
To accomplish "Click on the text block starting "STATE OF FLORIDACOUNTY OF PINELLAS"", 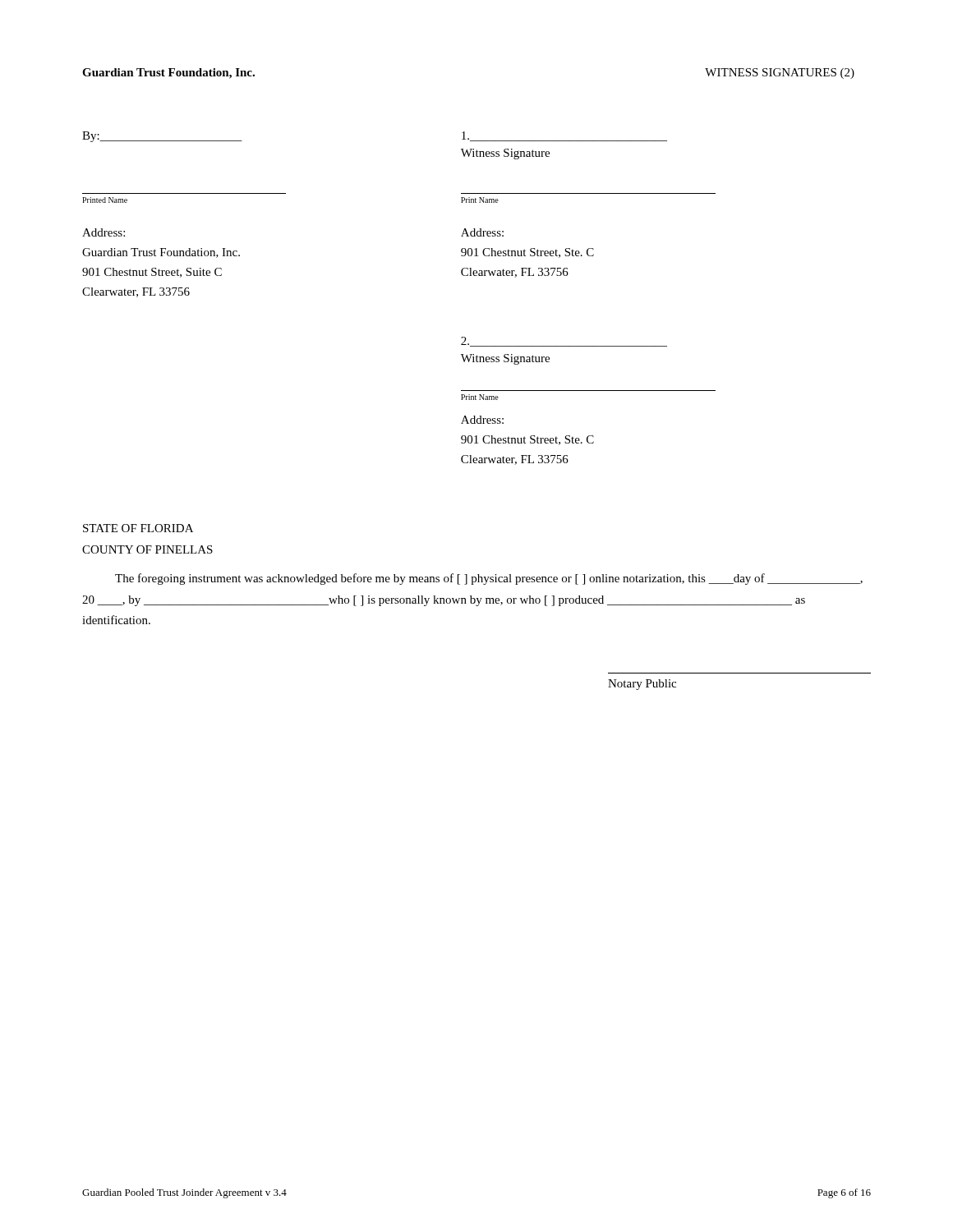I will 138,528.
